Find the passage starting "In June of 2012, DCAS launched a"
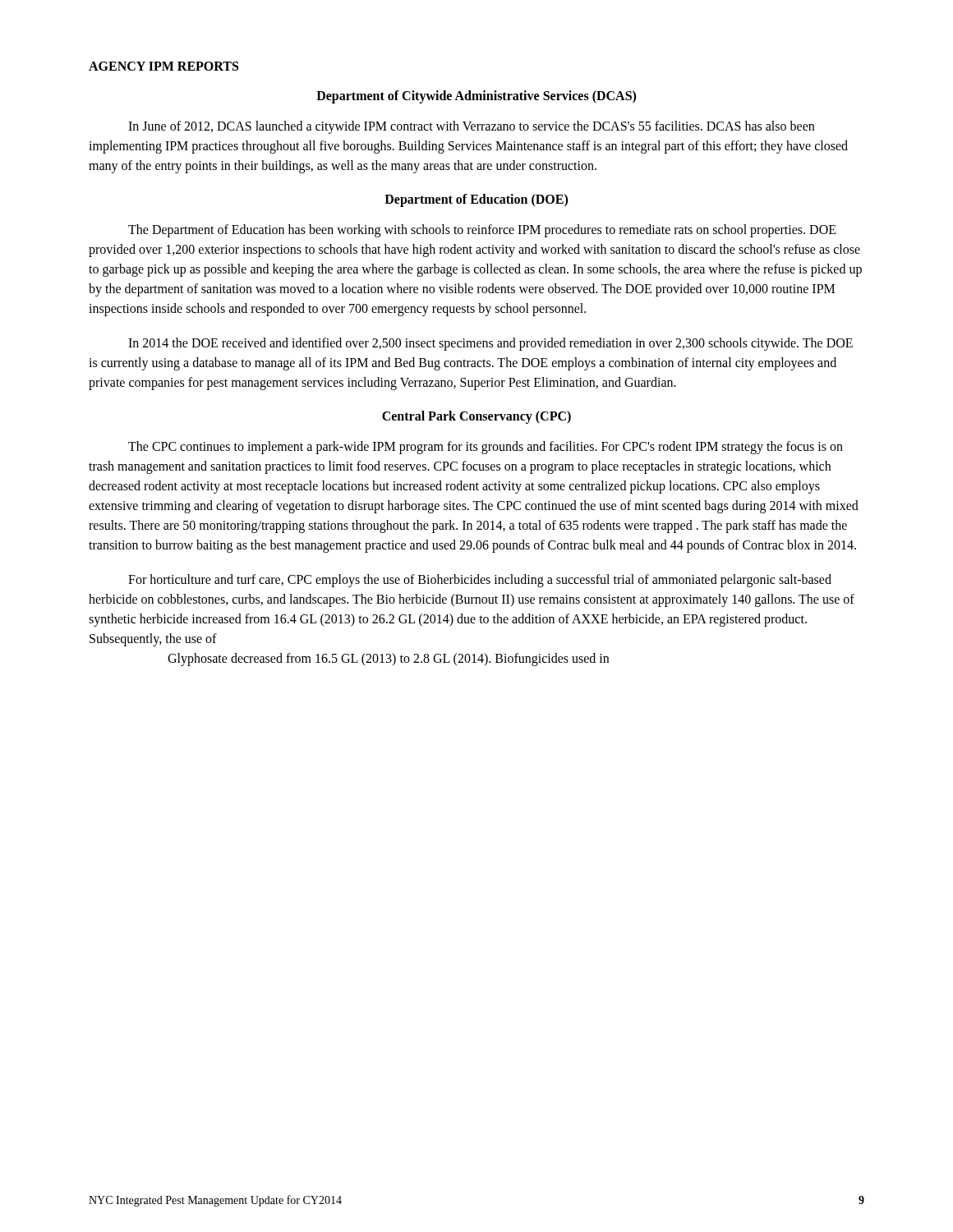Viewport: 953px width, 1232px height. tap(476, 146)
